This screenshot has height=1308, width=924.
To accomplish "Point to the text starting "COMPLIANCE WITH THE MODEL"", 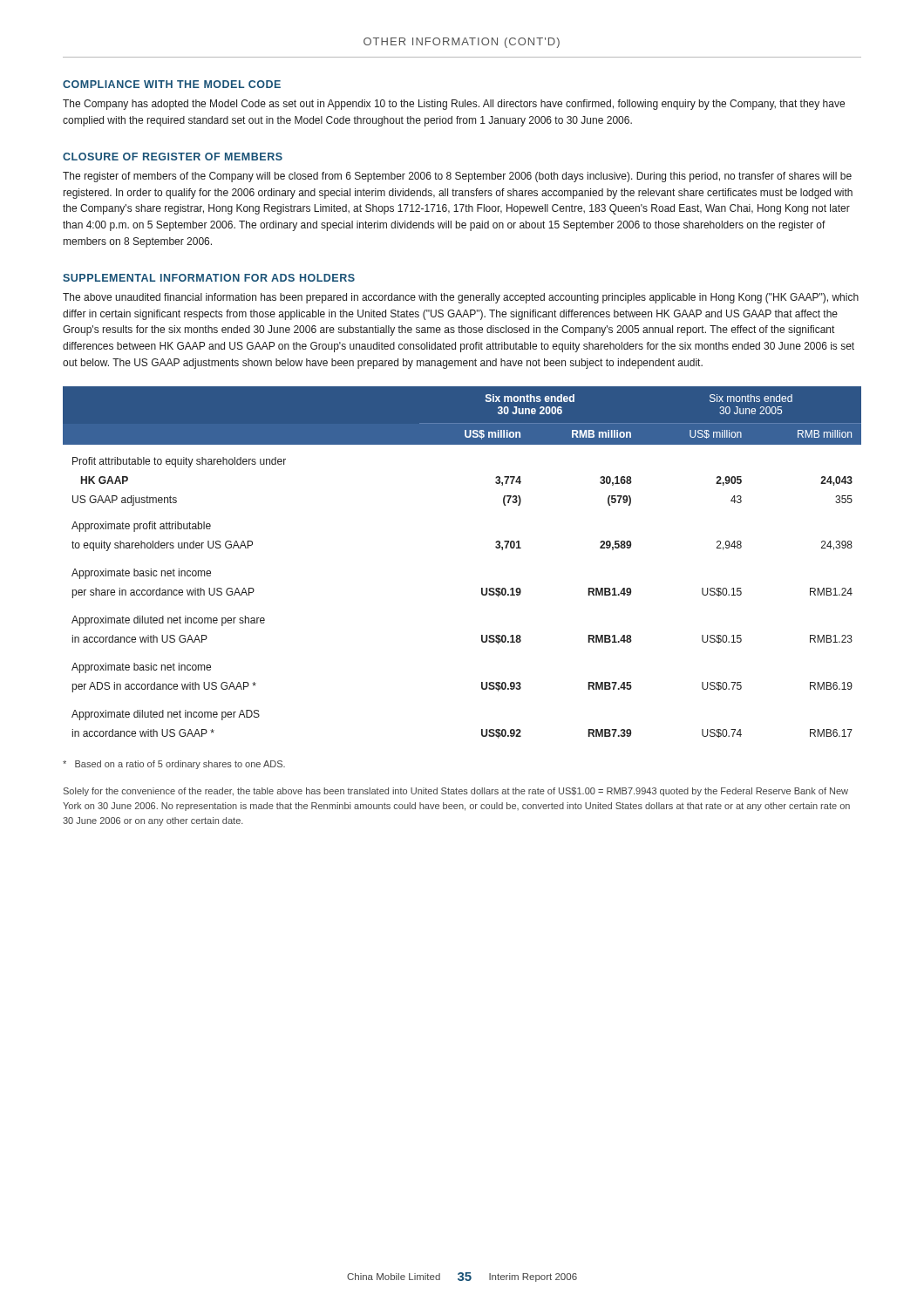I will pyautogui.click(x=172, y=85).
